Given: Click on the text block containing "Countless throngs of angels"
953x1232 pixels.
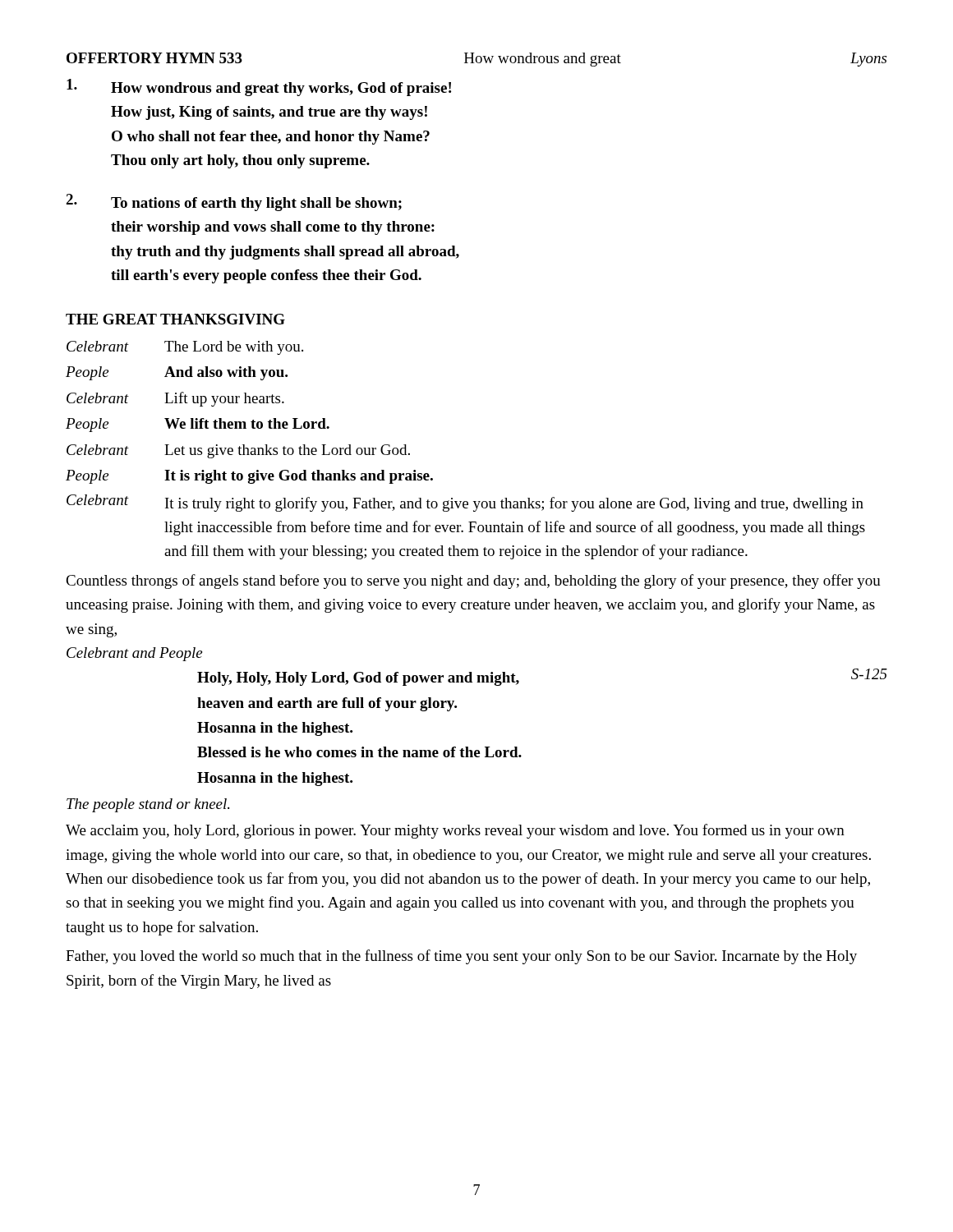Looking at the screenshot, I should click(x=473, y=604).
